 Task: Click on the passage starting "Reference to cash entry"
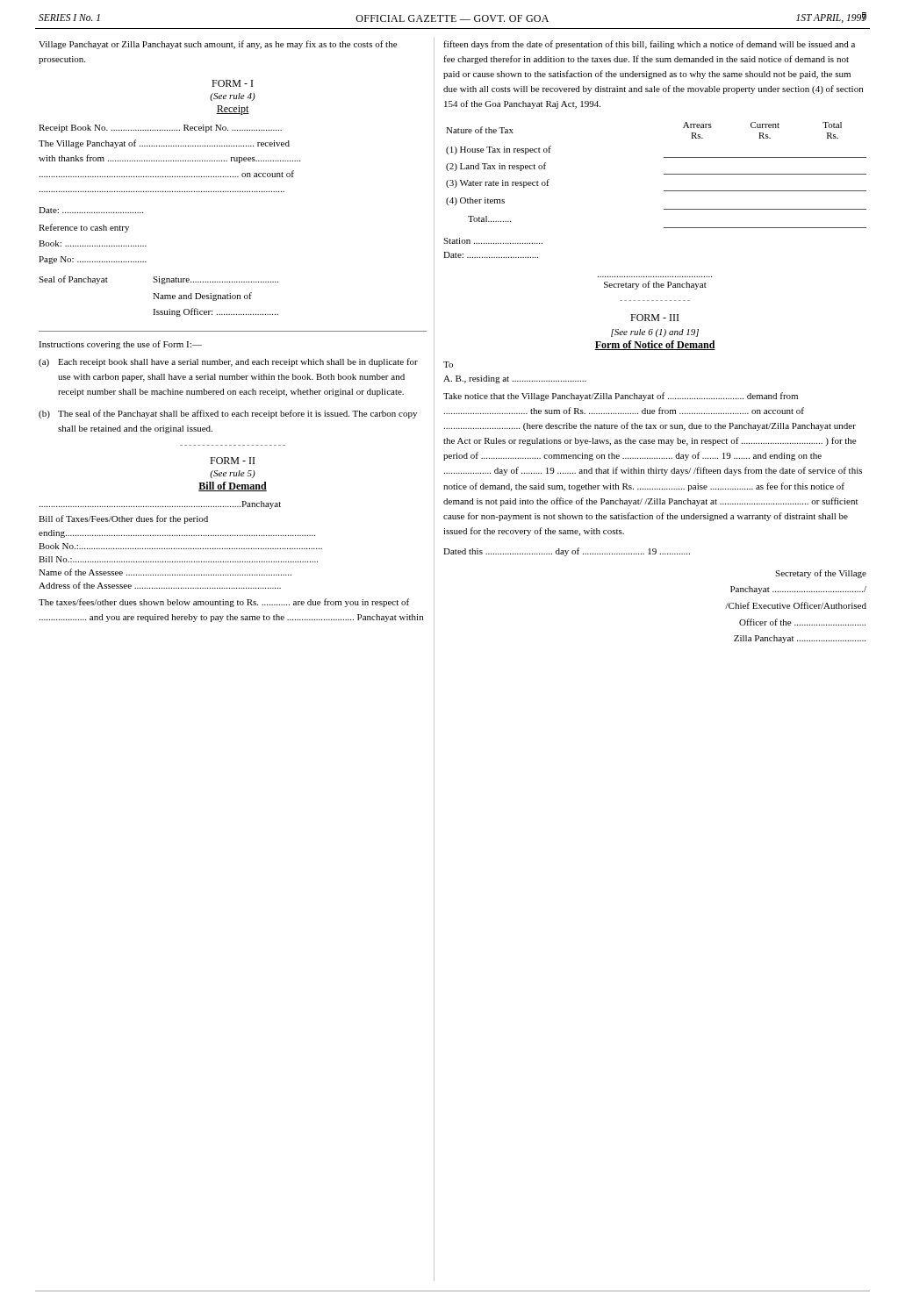click(84, 227)
